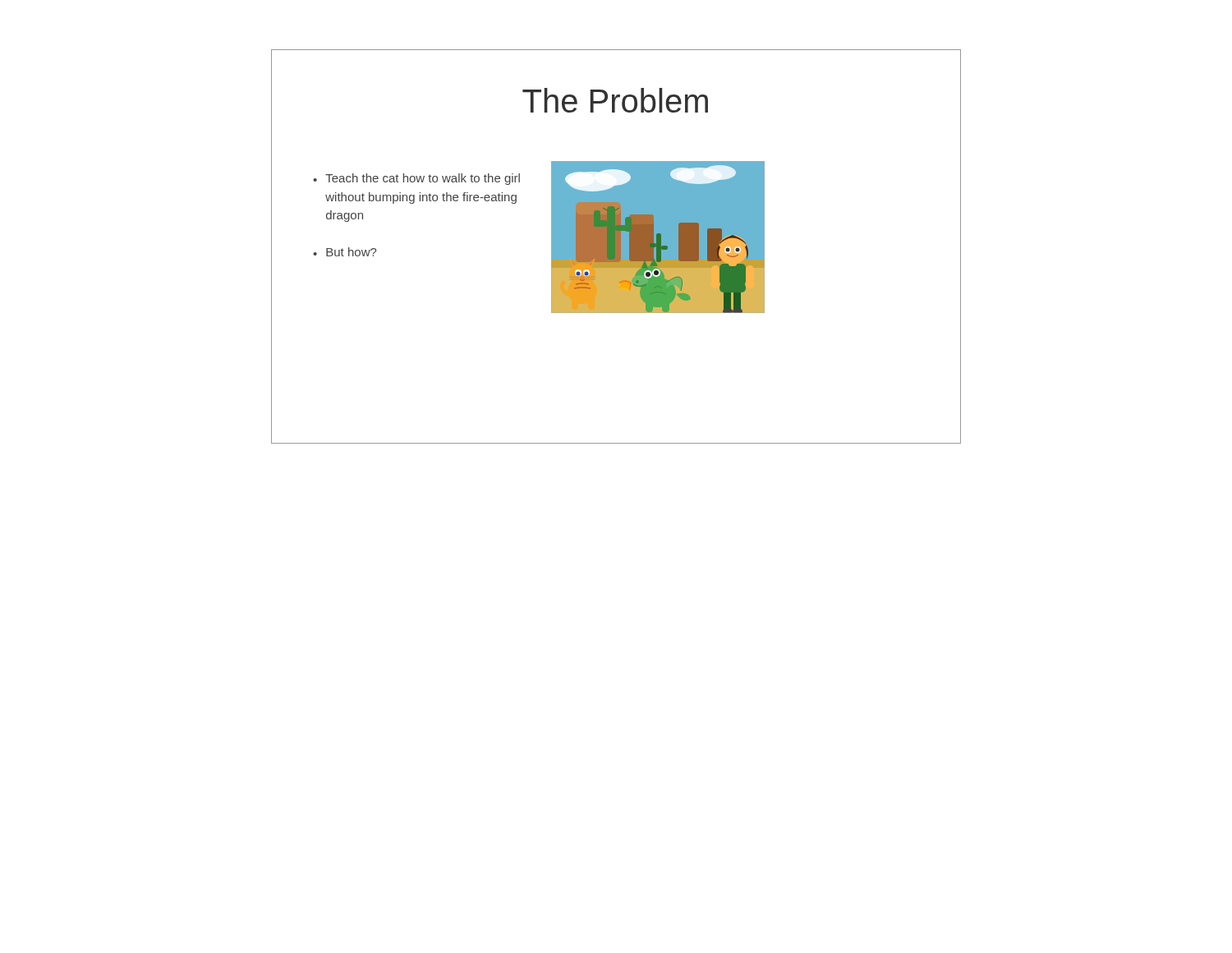Locate the list item that says "• But how?"
The image size is (1232, 953).
(x=345, y=253)
